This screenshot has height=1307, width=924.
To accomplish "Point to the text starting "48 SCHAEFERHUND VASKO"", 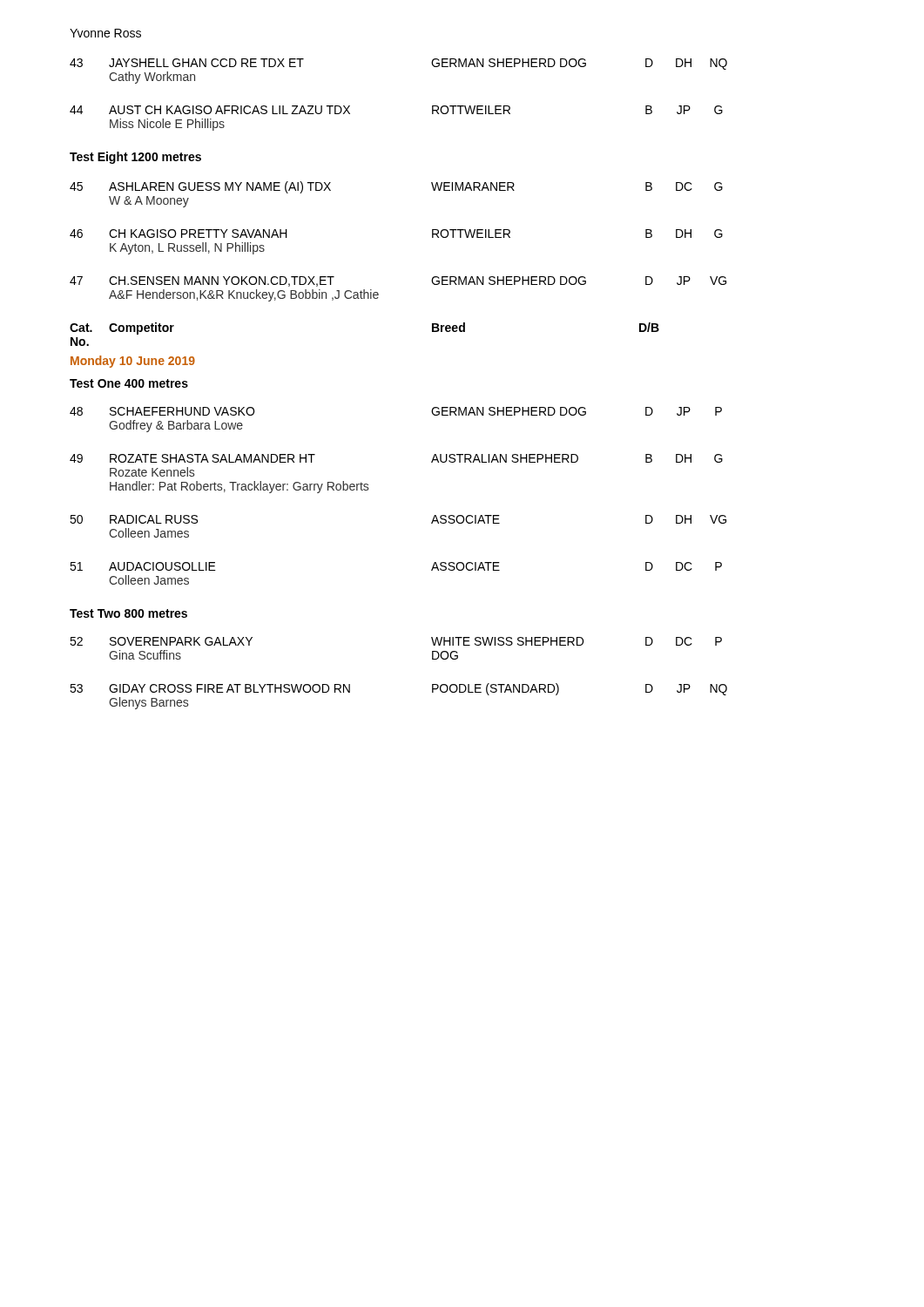I will coord(180,411).
